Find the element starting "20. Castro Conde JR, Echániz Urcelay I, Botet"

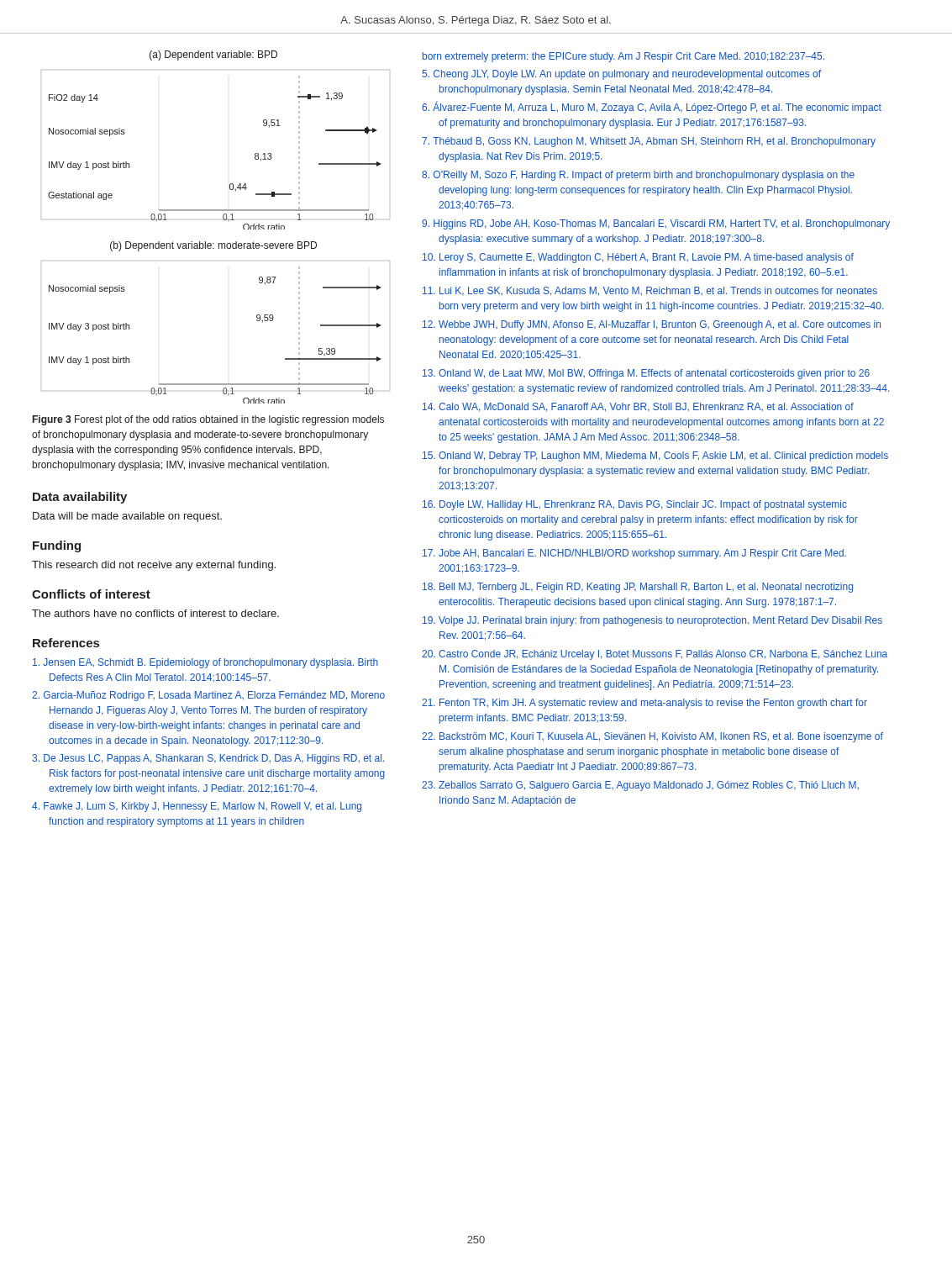[x=655, y=669]
